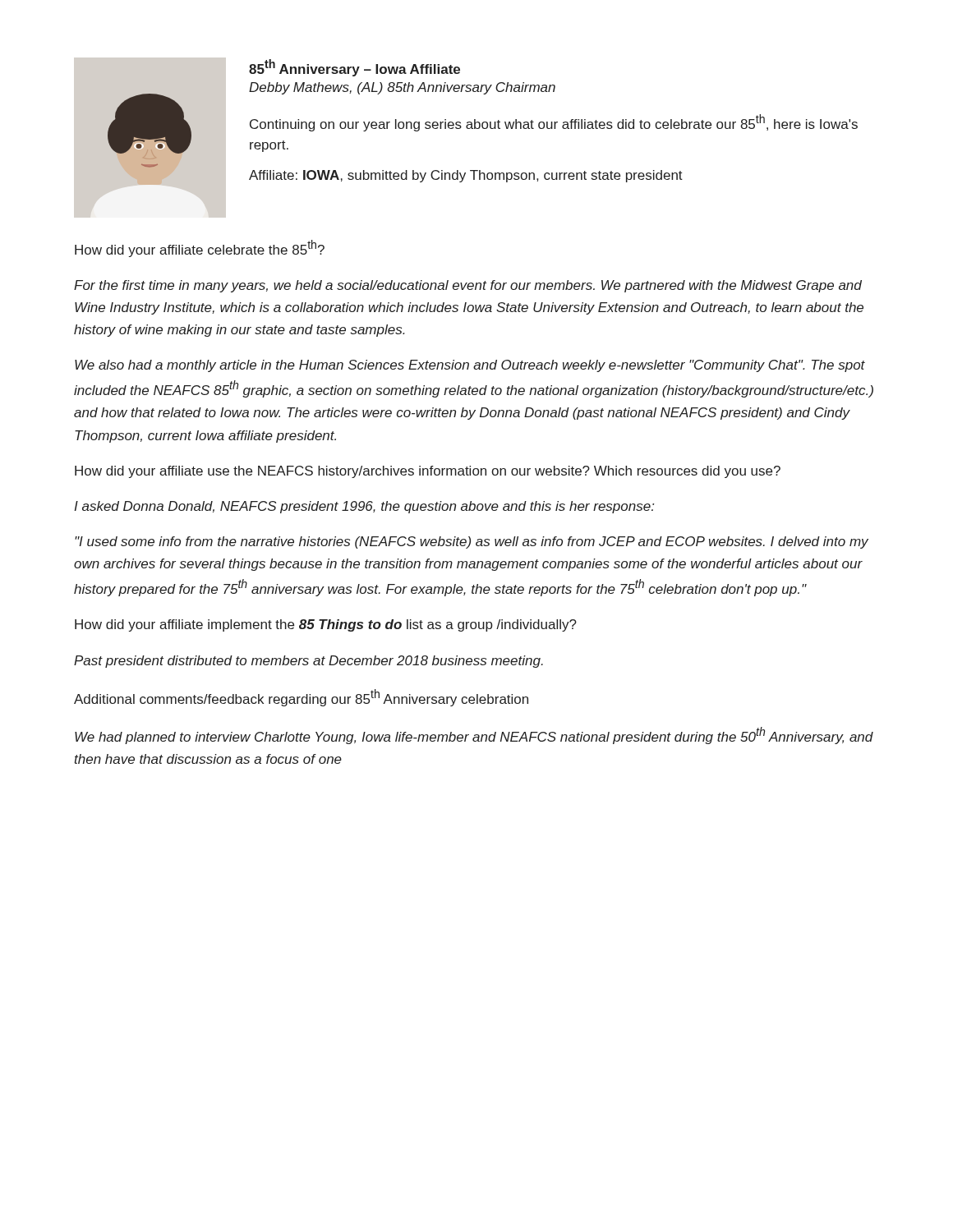953x1232 pixels.
Task: Find the element starting "Debby Mathews, (AL) 85th Anniversary"
Action: [x=402, y=87]
